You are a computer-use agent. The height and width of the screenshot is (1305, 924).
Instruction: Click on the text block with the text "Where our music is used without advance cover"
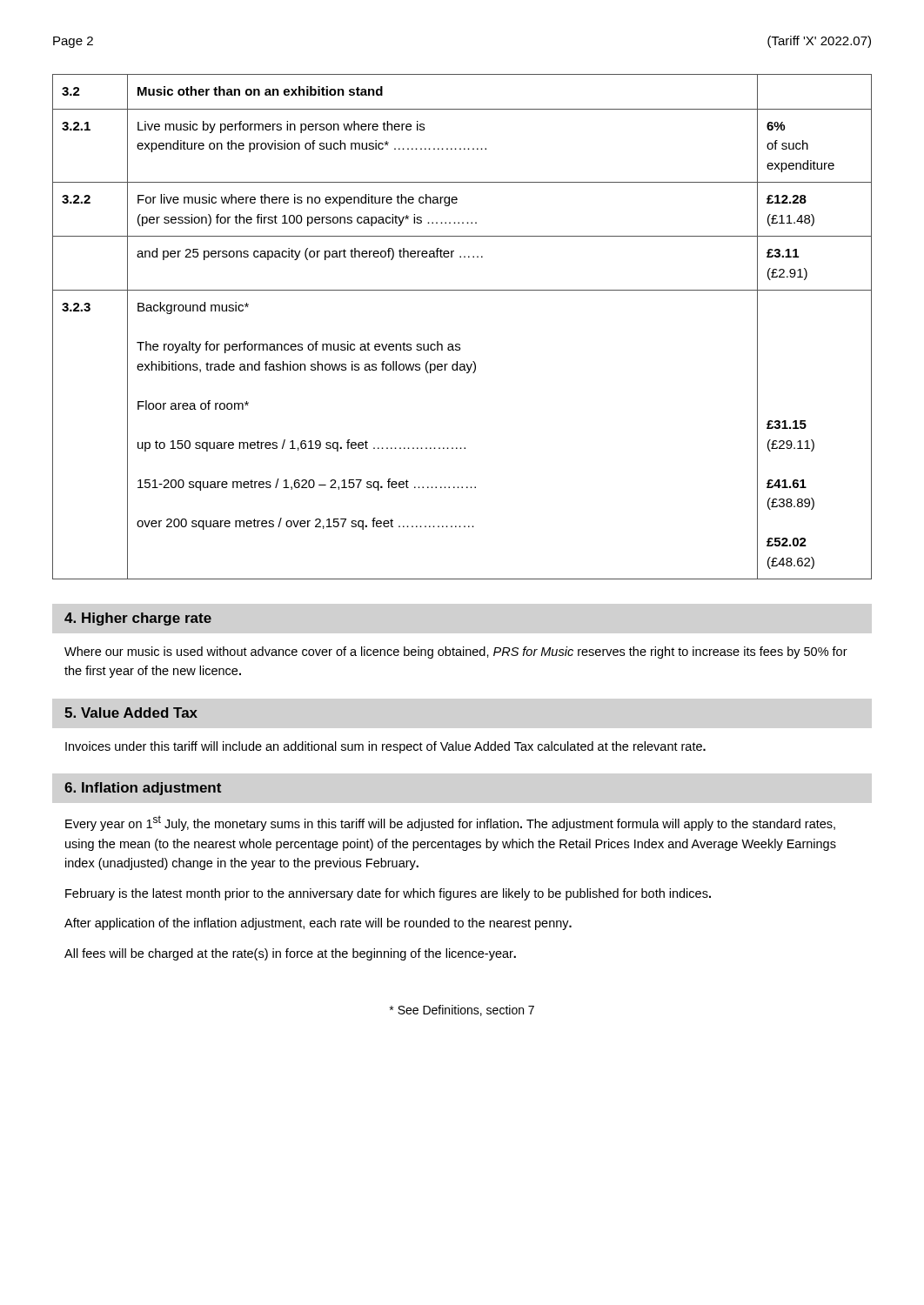462,662
